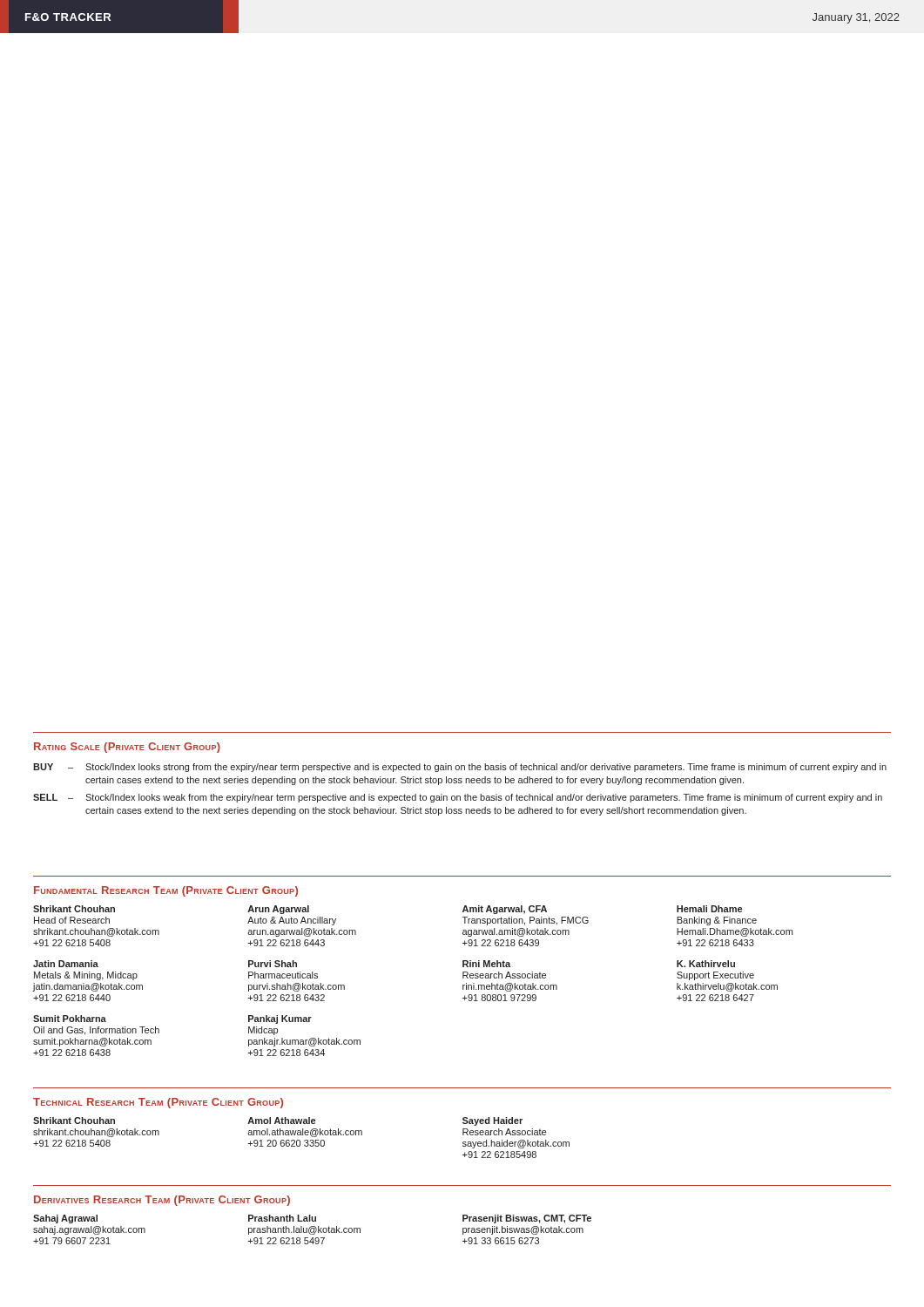Screen dimensions: 1307x924
Task: Click on the text containing "+91 22 6218 6432"
Action: click(x=286, y=998)
